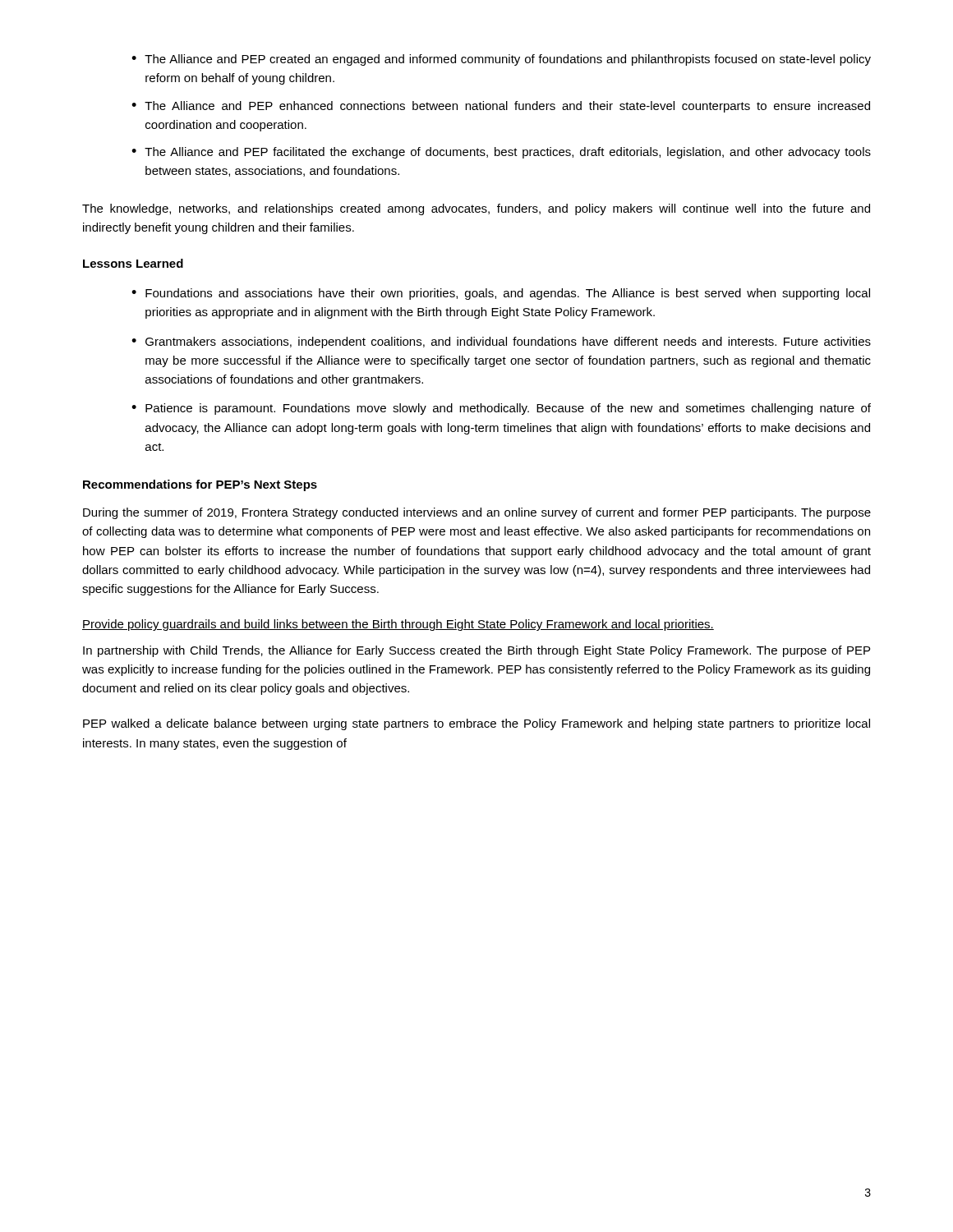
Task: Where is the section header that starts "Recommendations for PEP’s"?
Action: click(x=200, y=484)
